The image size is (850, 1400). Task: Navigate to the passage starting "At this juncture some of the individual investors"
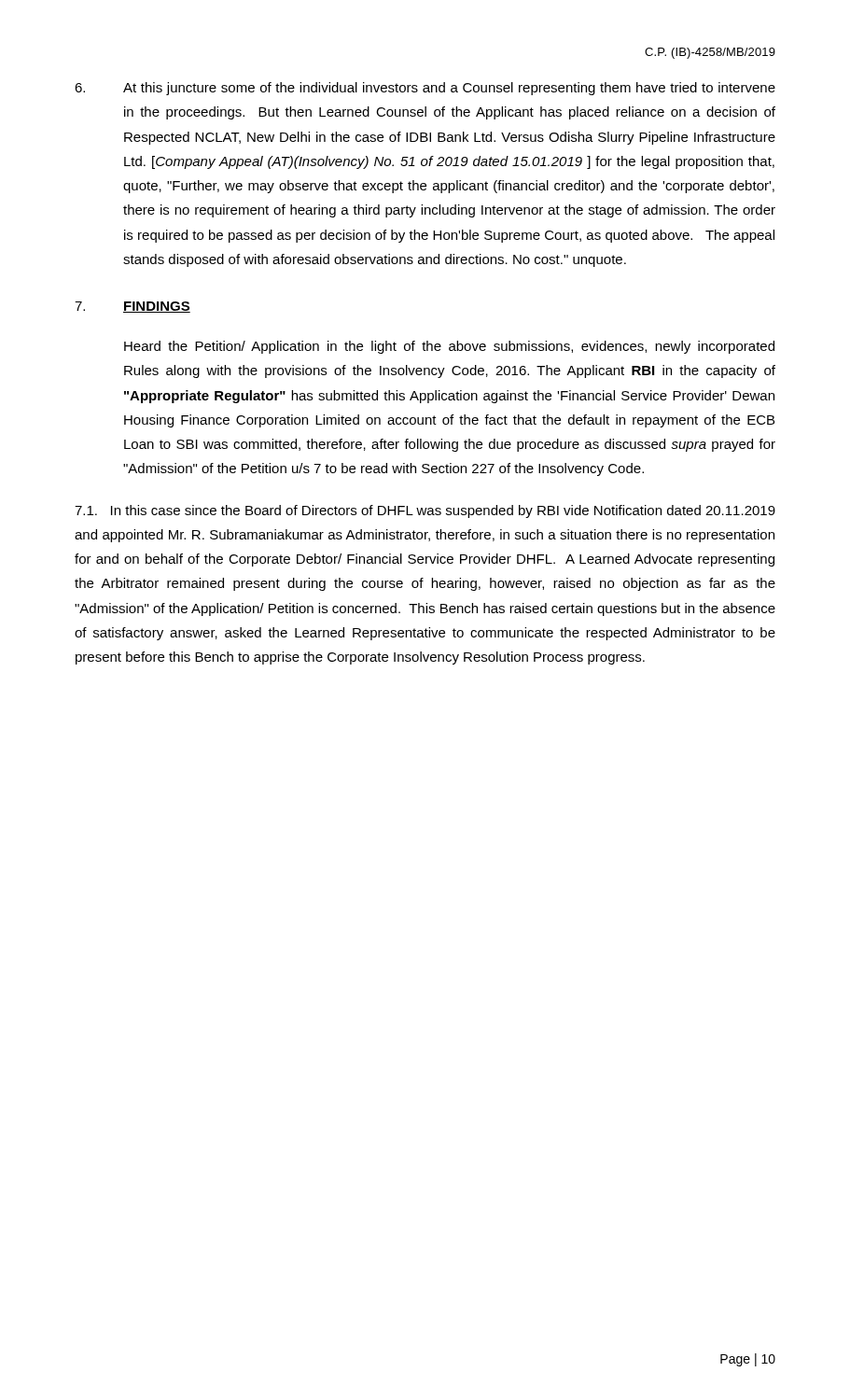(425, 174)
